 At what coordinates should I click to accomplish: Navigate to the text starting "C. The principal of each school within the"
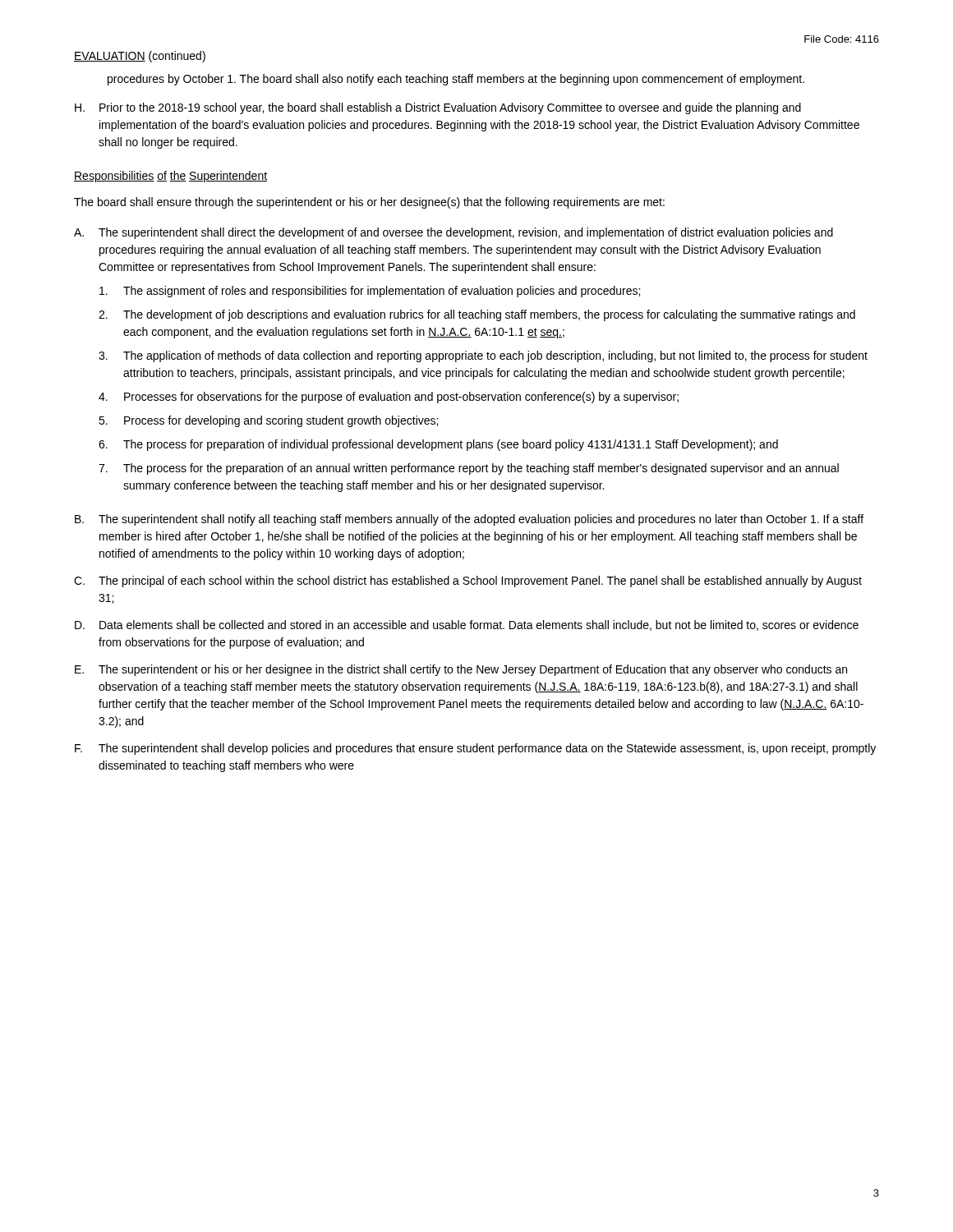point(476,590)
